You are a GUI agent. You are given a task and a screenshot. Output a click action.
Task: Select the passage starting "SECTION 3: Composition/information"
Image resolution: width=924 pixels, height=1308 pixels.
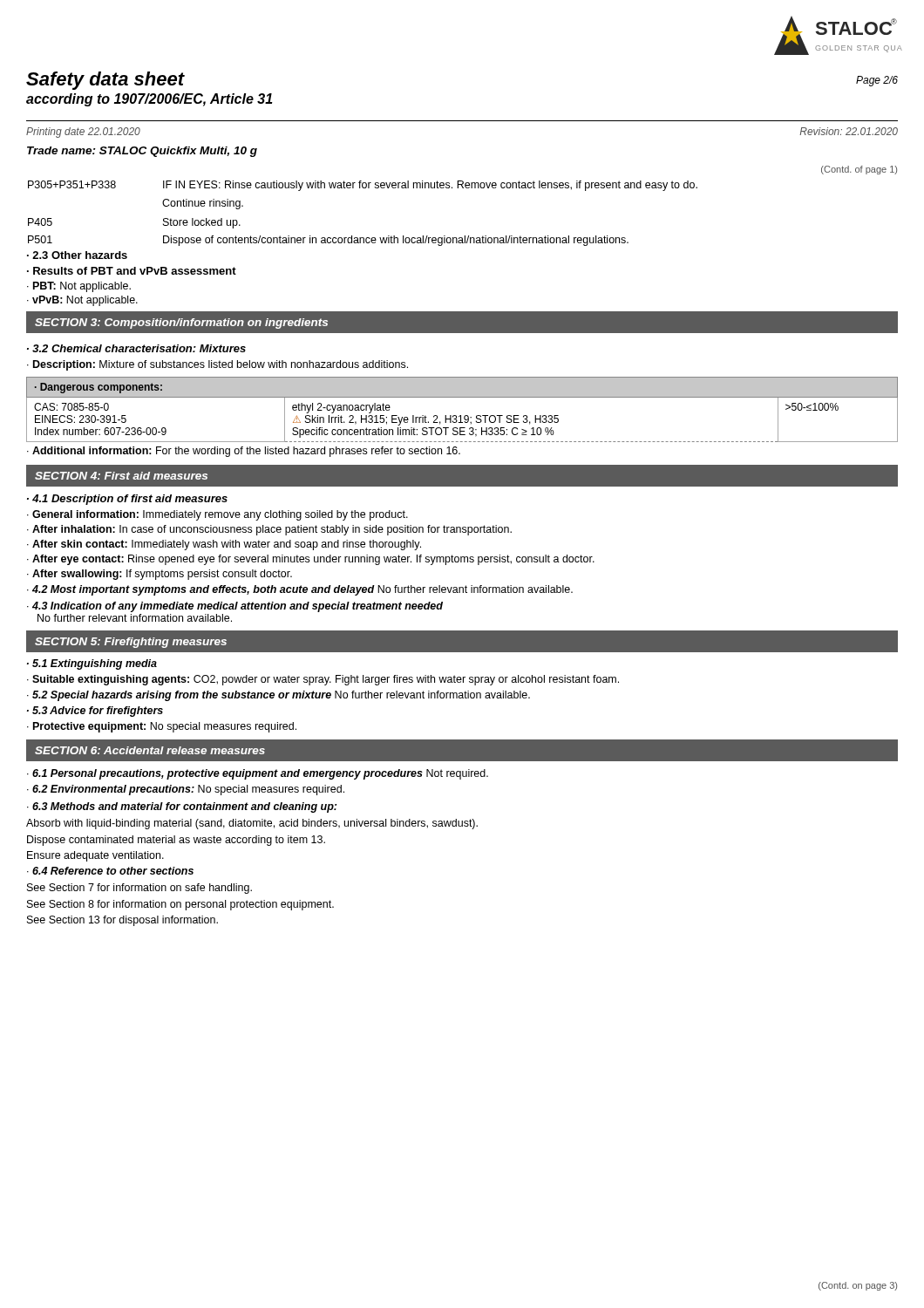click(x=182, y=322)
